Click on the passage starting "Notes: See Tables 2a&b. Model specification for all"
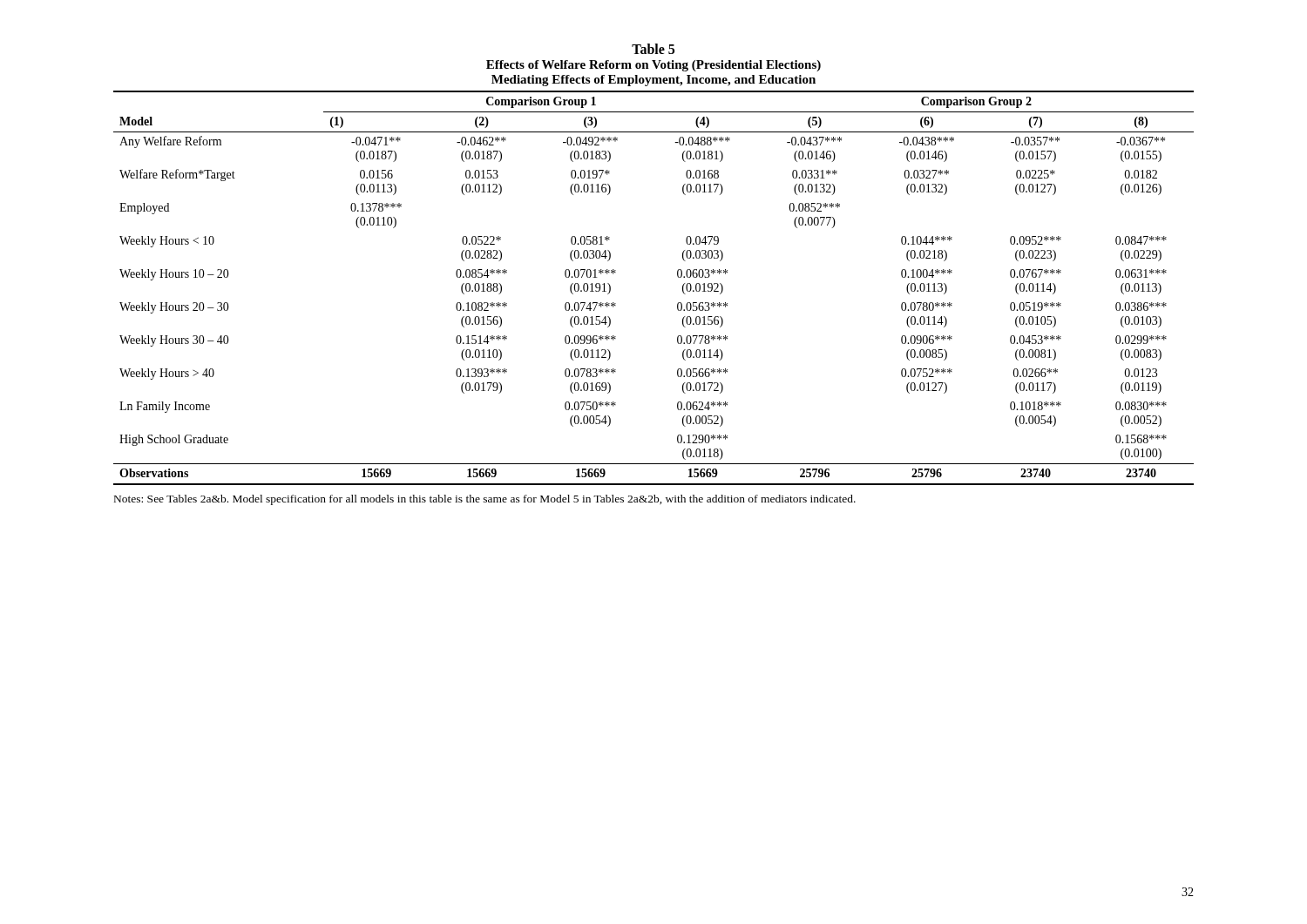This screenshot has width=1307, height=924. 485,499
